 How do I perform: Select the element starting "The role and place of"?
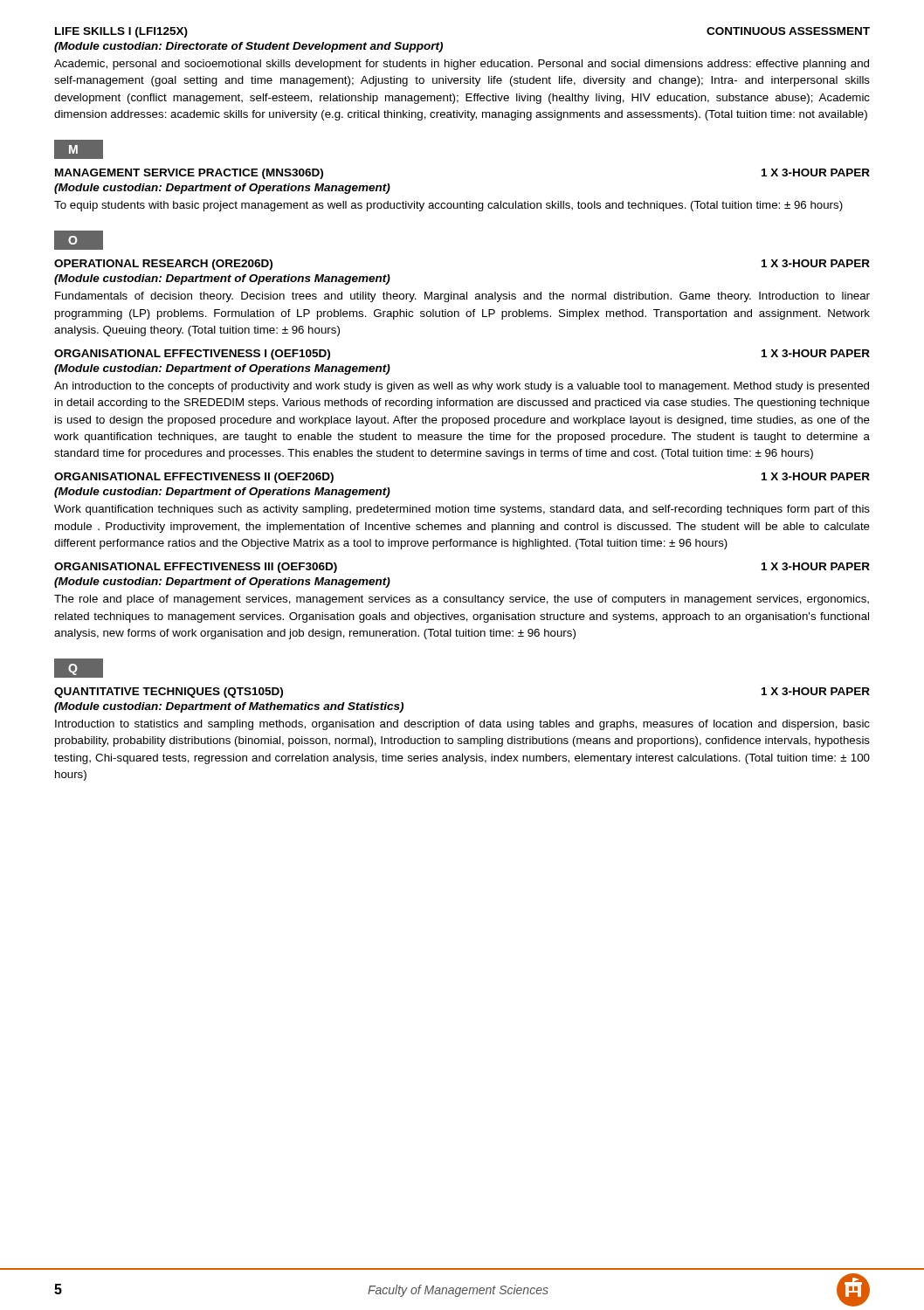(x=462, y=616)
